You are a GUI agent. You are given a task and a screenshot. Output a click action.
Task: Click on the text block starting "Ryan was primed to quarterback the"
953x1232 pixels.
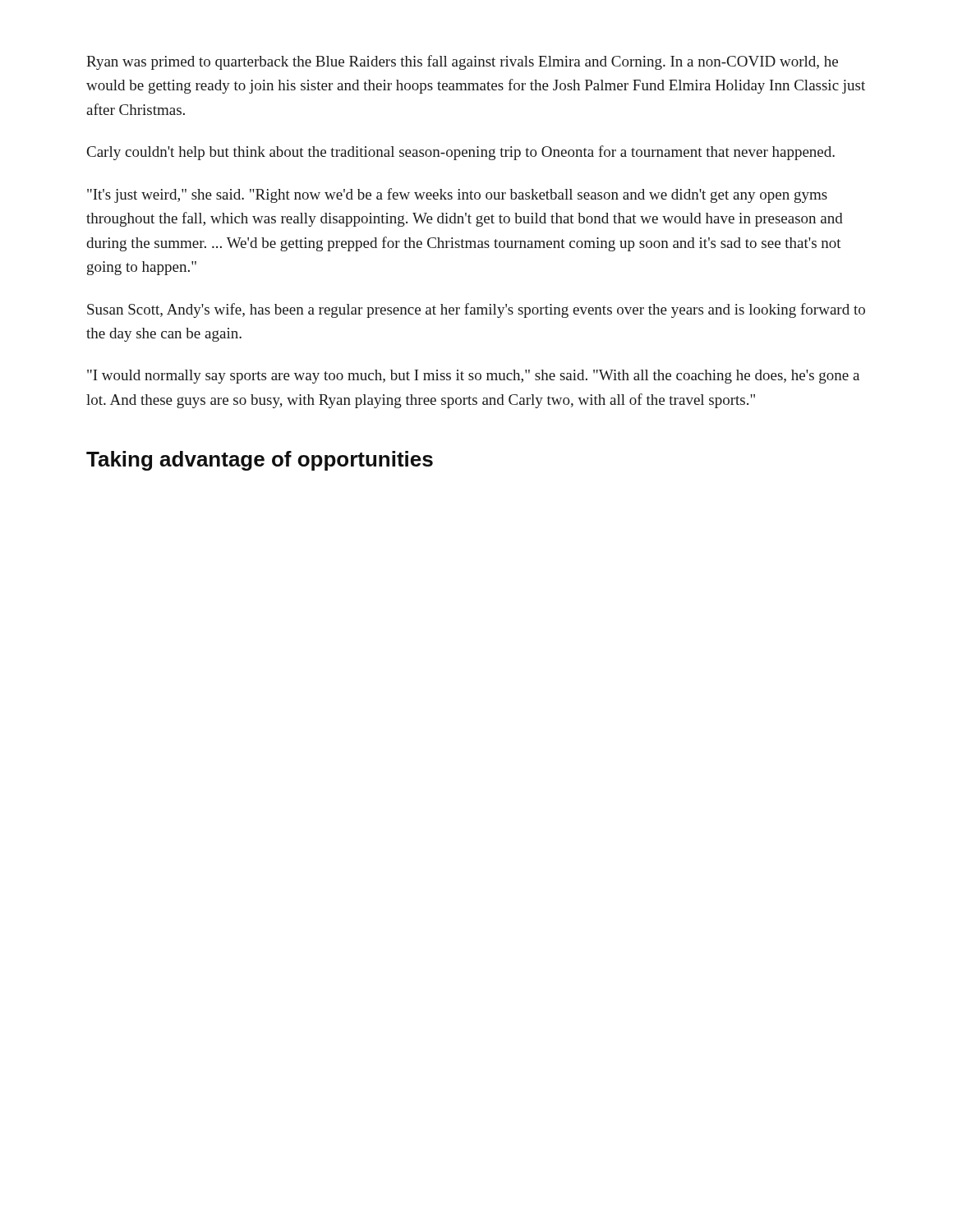point(476,85)
